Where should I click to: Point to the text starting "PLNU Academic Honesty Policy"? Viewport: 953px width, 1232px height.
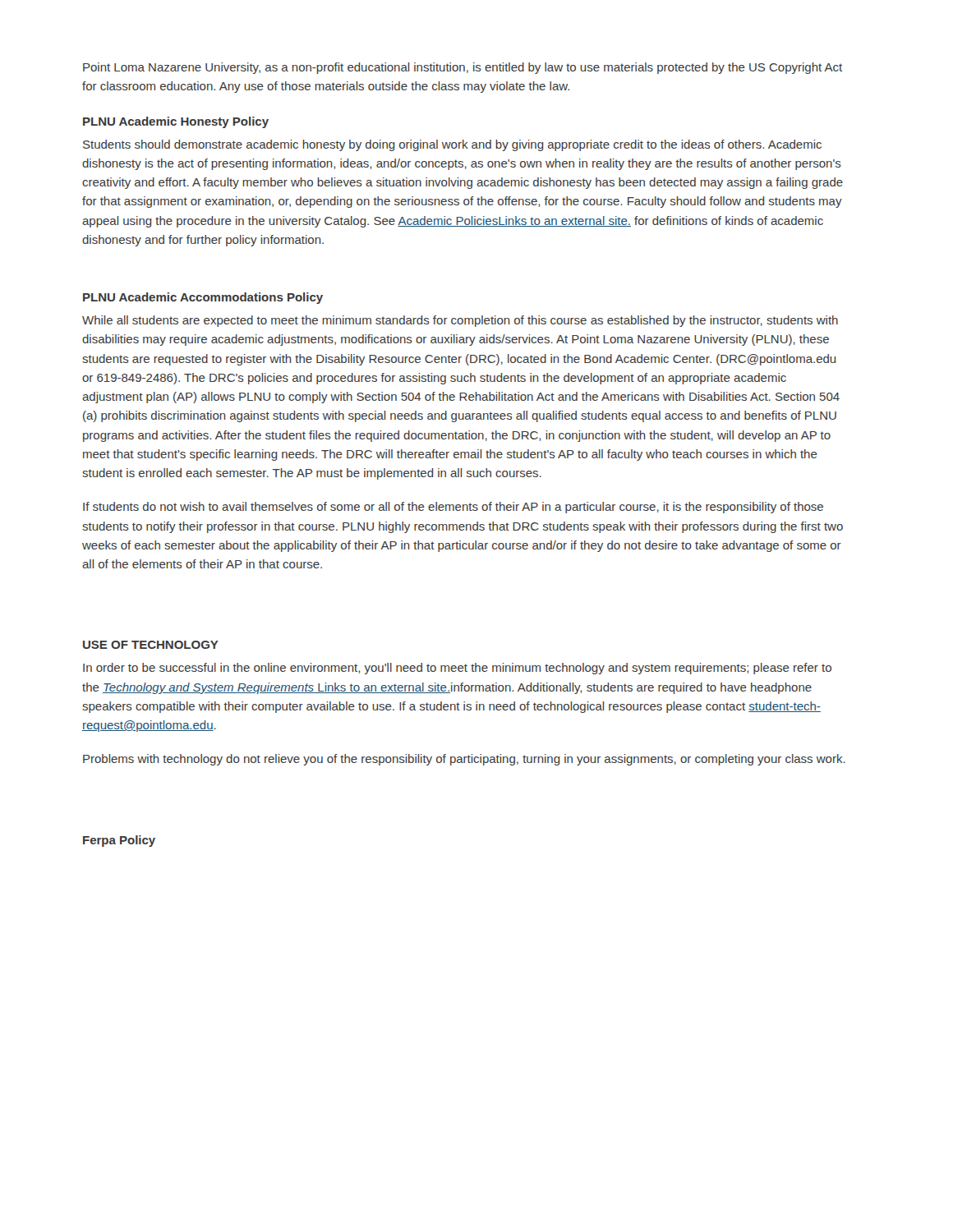175,121
